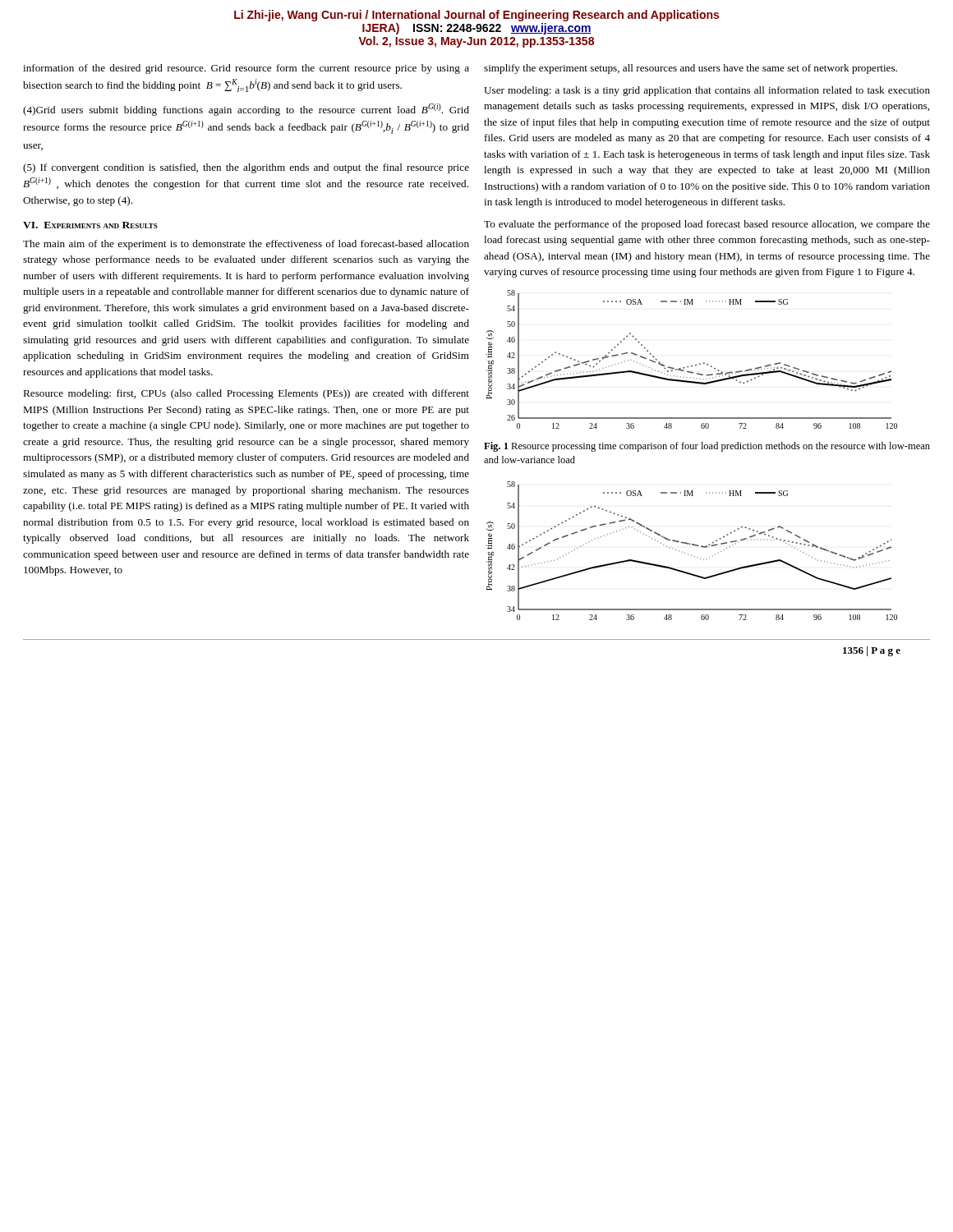The height and width of the screenshot is (1232, 953).
Task: Navigate to the text block starting "Fig. 1 Resource processing"
Action: [x=707, y=453]
